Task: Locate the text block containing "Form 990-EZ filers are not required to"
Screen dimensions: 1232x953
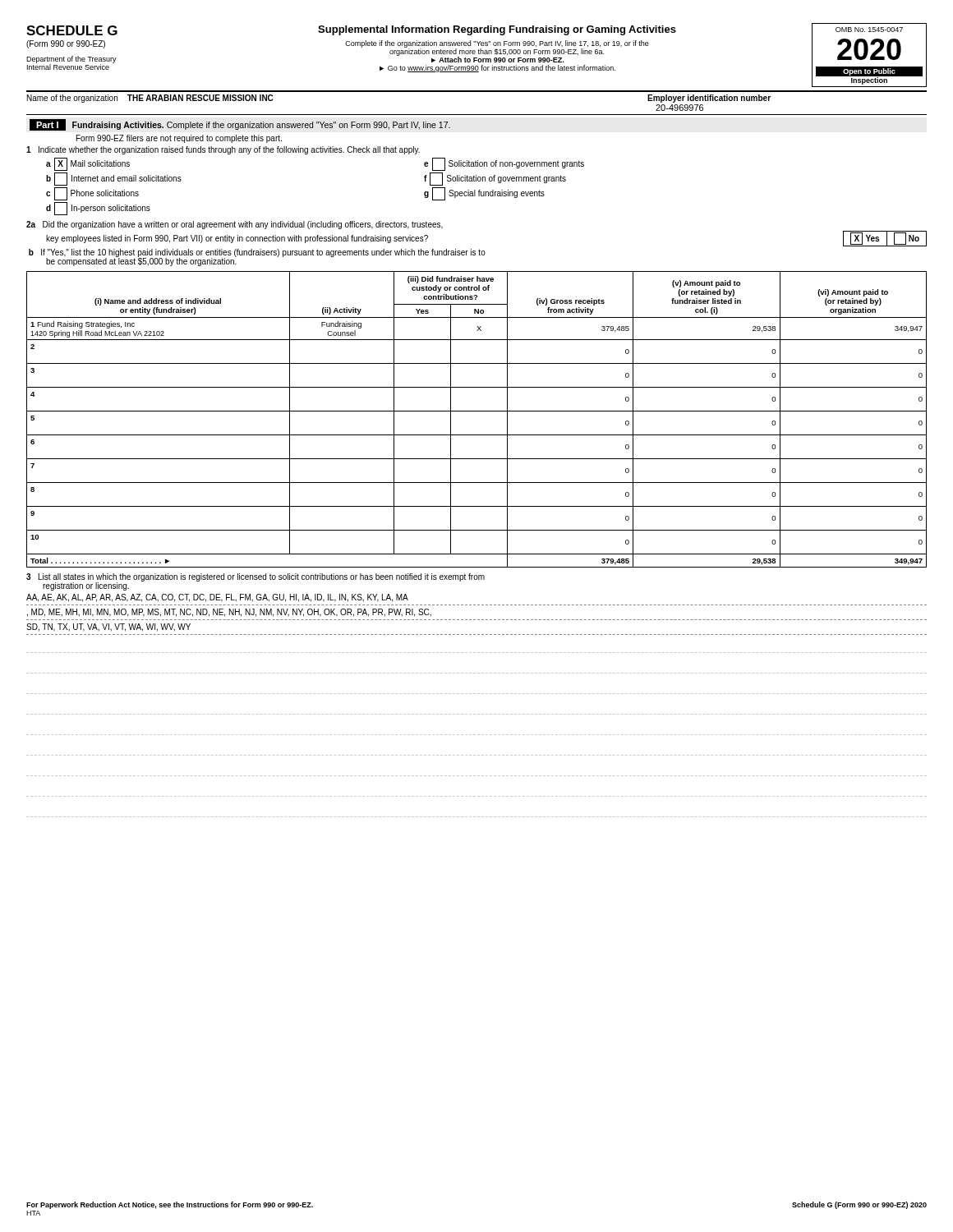Action: [x=179, y=138]
